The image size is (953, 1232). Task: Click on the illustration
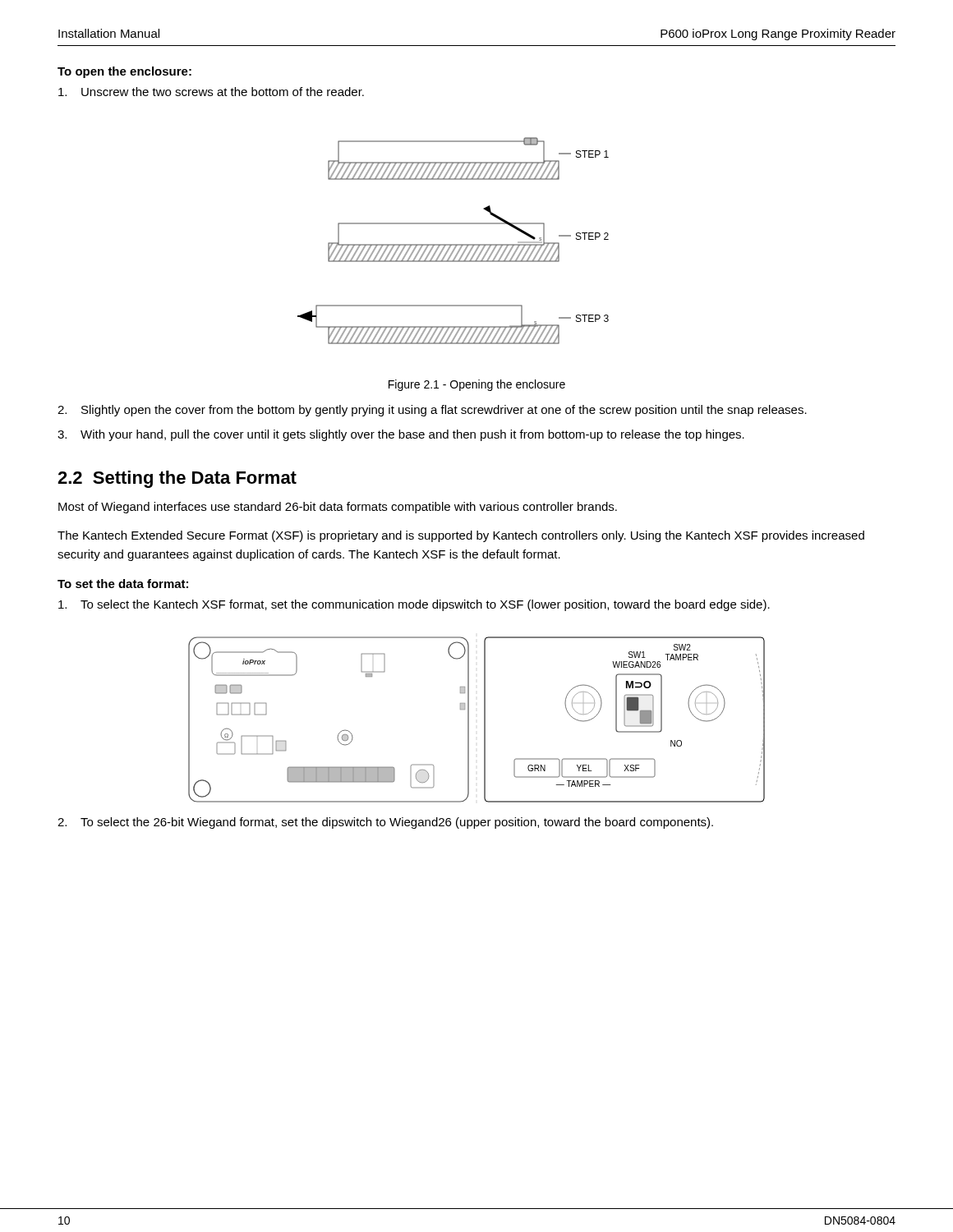click(476, 244)
